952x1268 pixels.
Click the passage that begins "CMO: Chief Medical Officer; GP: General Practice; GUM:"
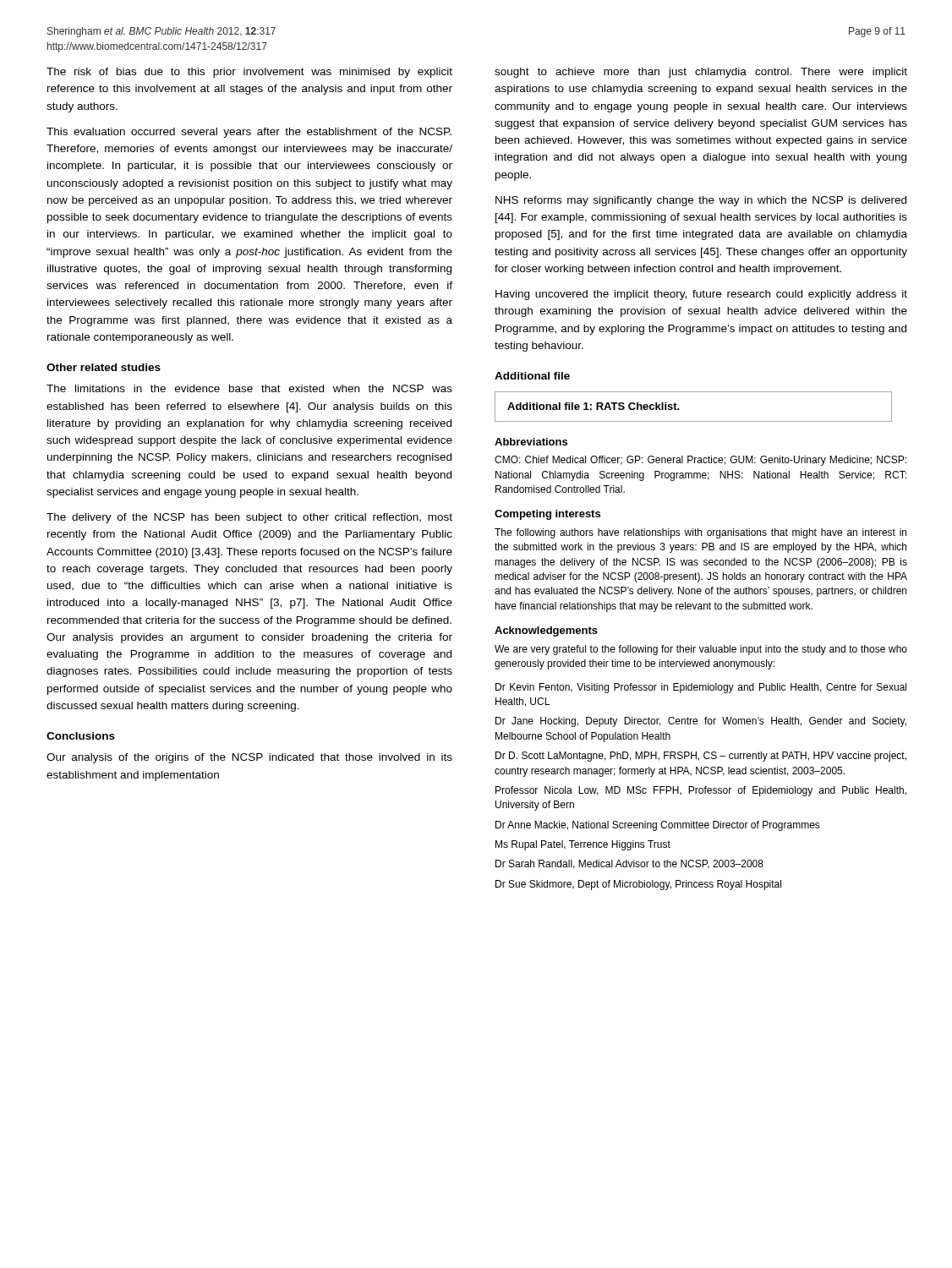click(701, 475)
